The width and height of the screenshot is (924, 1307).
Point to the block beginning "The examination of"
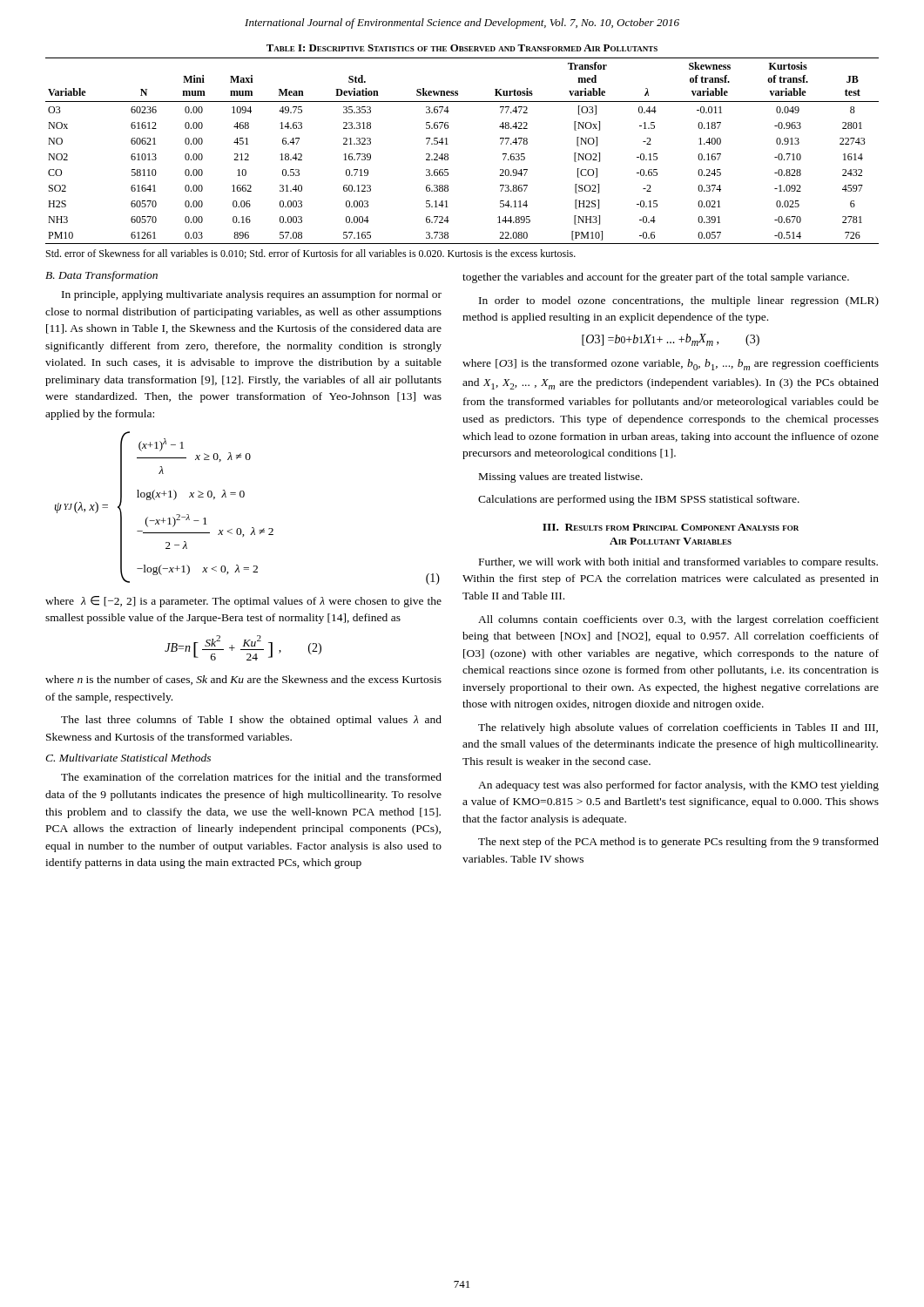pyautogui.click(x=243, y=820)
